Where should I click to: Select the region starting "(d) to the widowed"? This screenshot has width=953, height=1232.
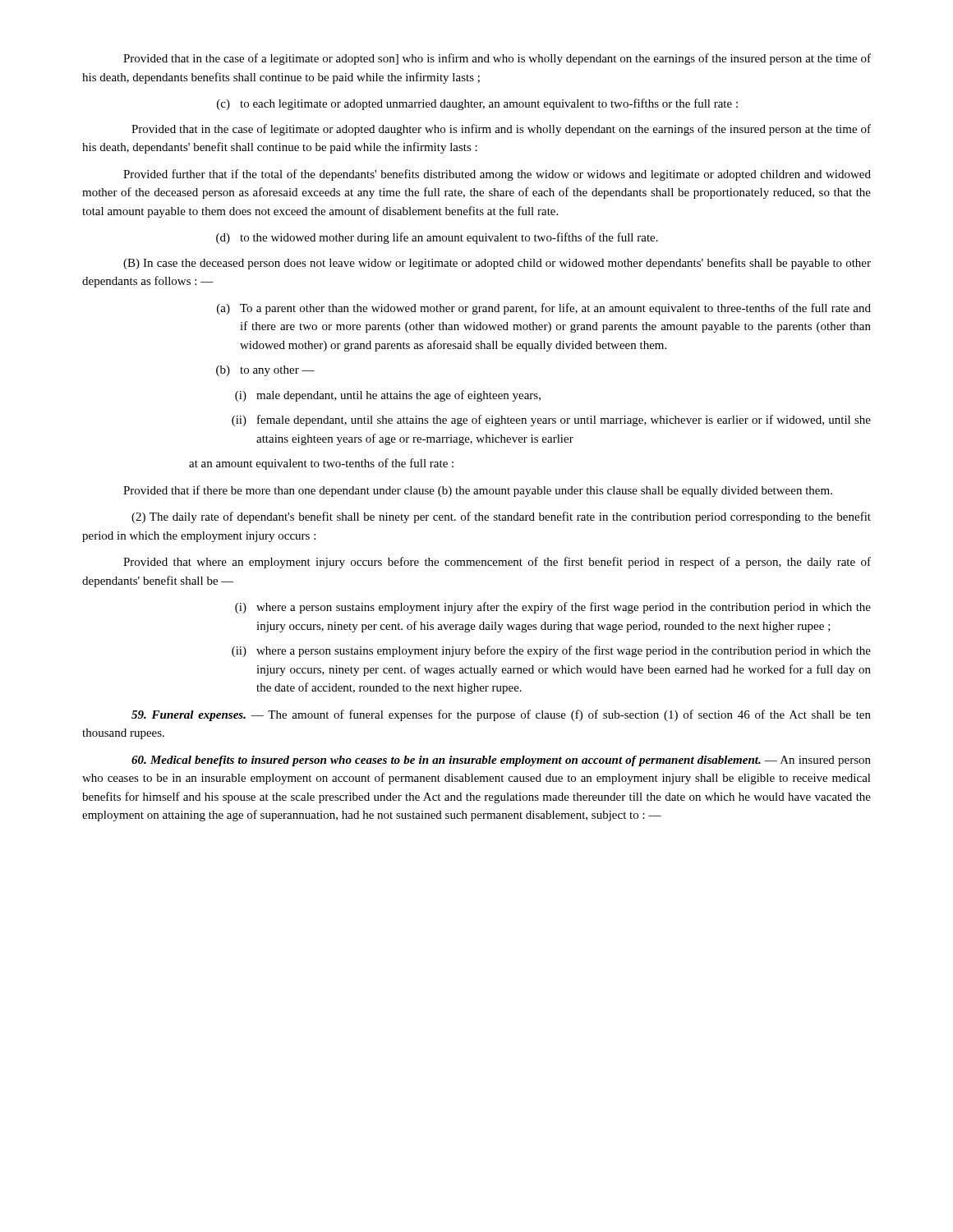pos(530,238)
